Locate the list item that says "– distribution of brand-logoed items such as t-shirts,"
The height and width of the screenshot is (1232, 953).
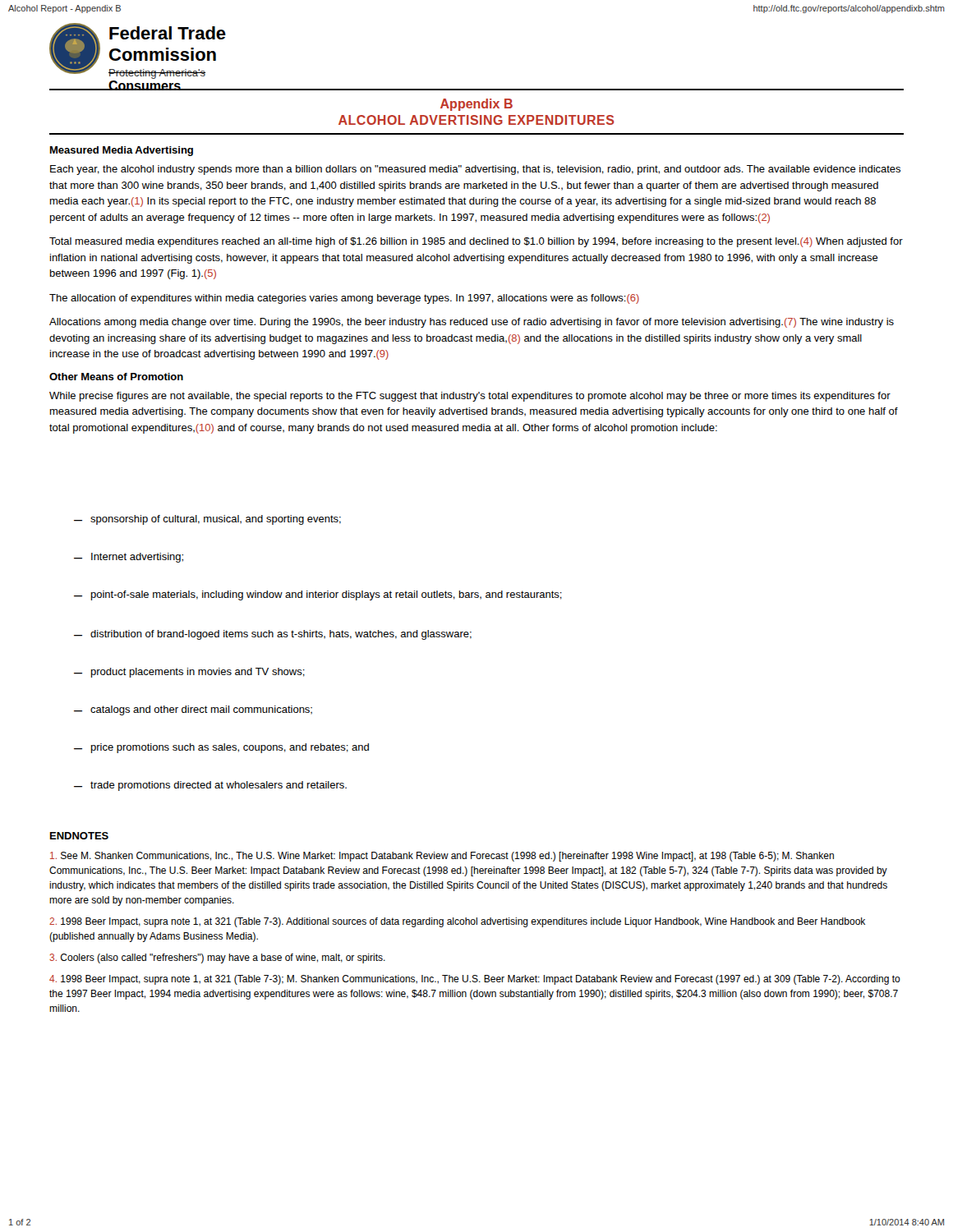coord(273,635)
